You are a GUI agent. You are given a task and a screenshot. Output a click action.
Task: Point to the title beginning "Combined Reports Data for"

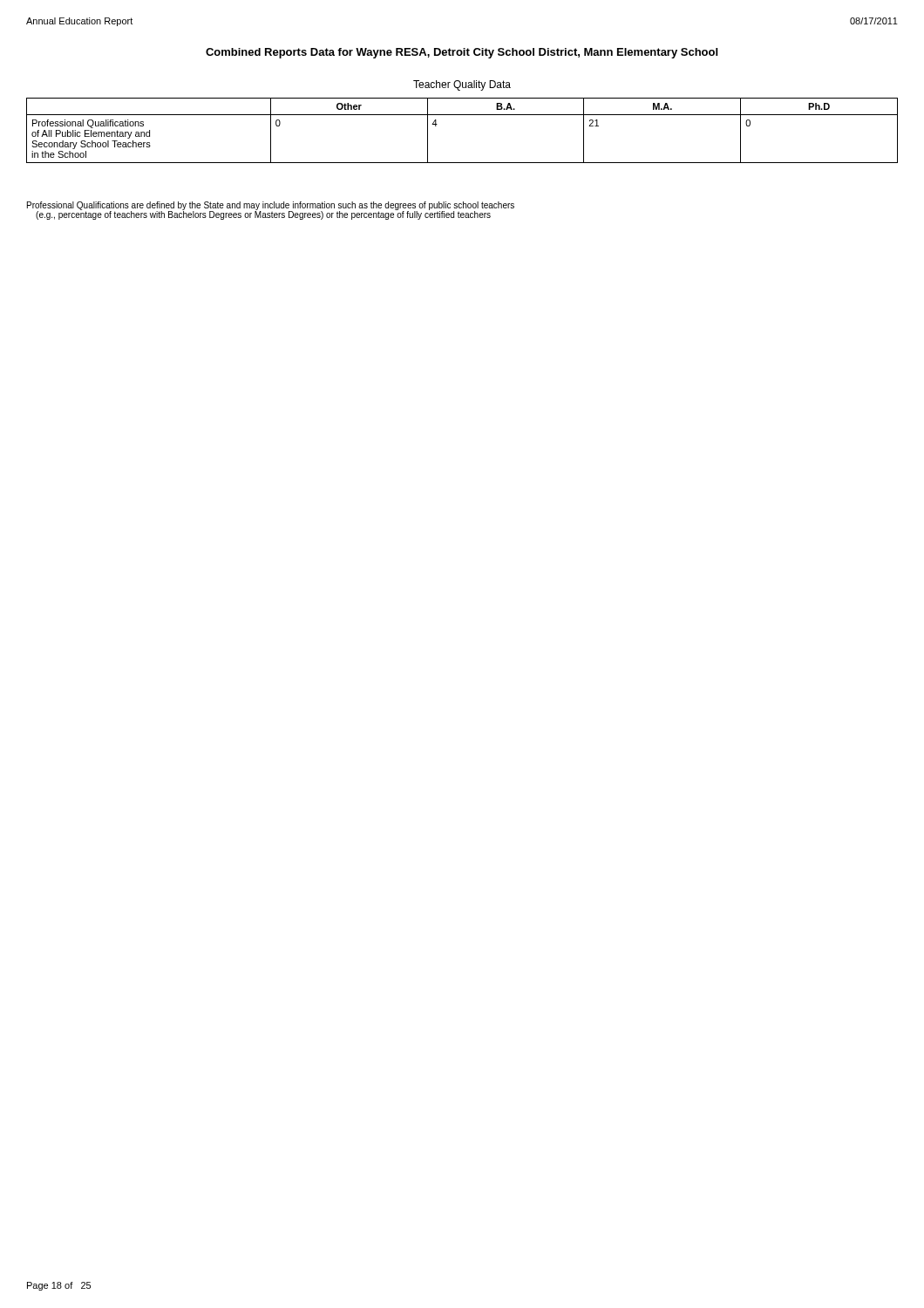tap(462, 52)
